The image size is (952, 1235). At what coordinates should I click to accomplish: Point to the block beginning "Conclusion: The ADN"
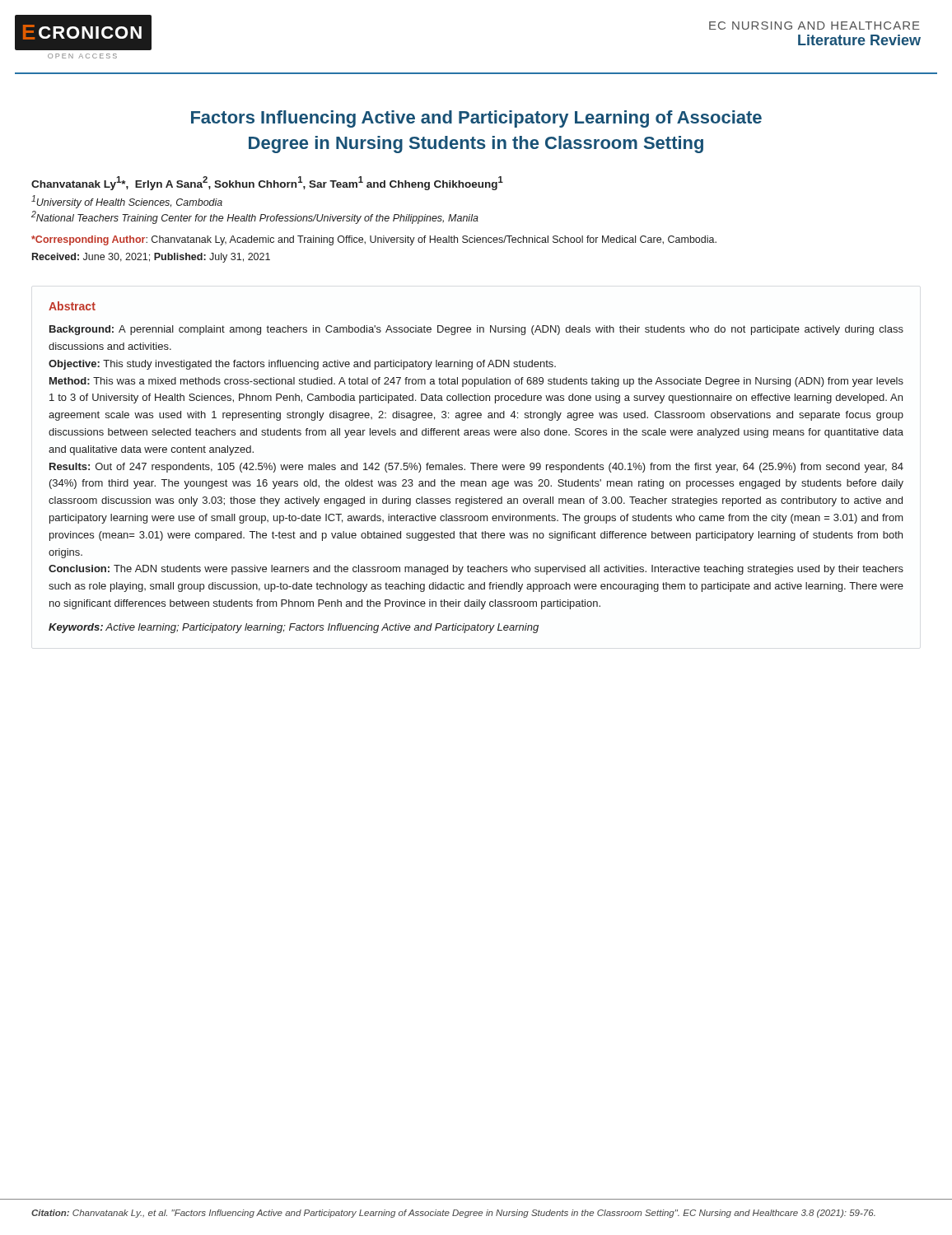pyautogui.click(x=476, y=587)
